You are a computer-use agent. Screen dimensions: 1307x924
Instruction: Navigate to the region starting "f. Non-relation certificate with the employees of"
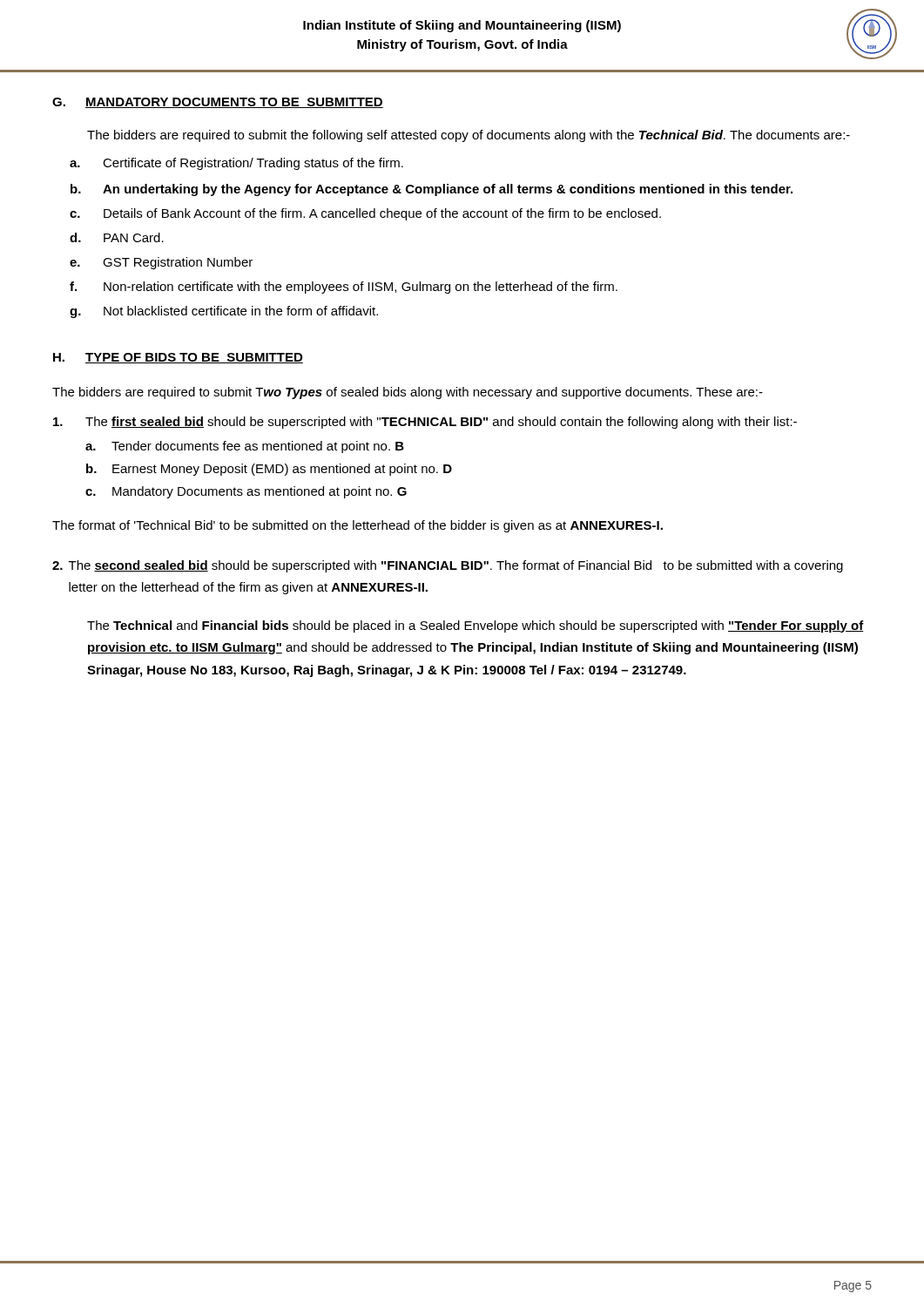pos(462,287)
